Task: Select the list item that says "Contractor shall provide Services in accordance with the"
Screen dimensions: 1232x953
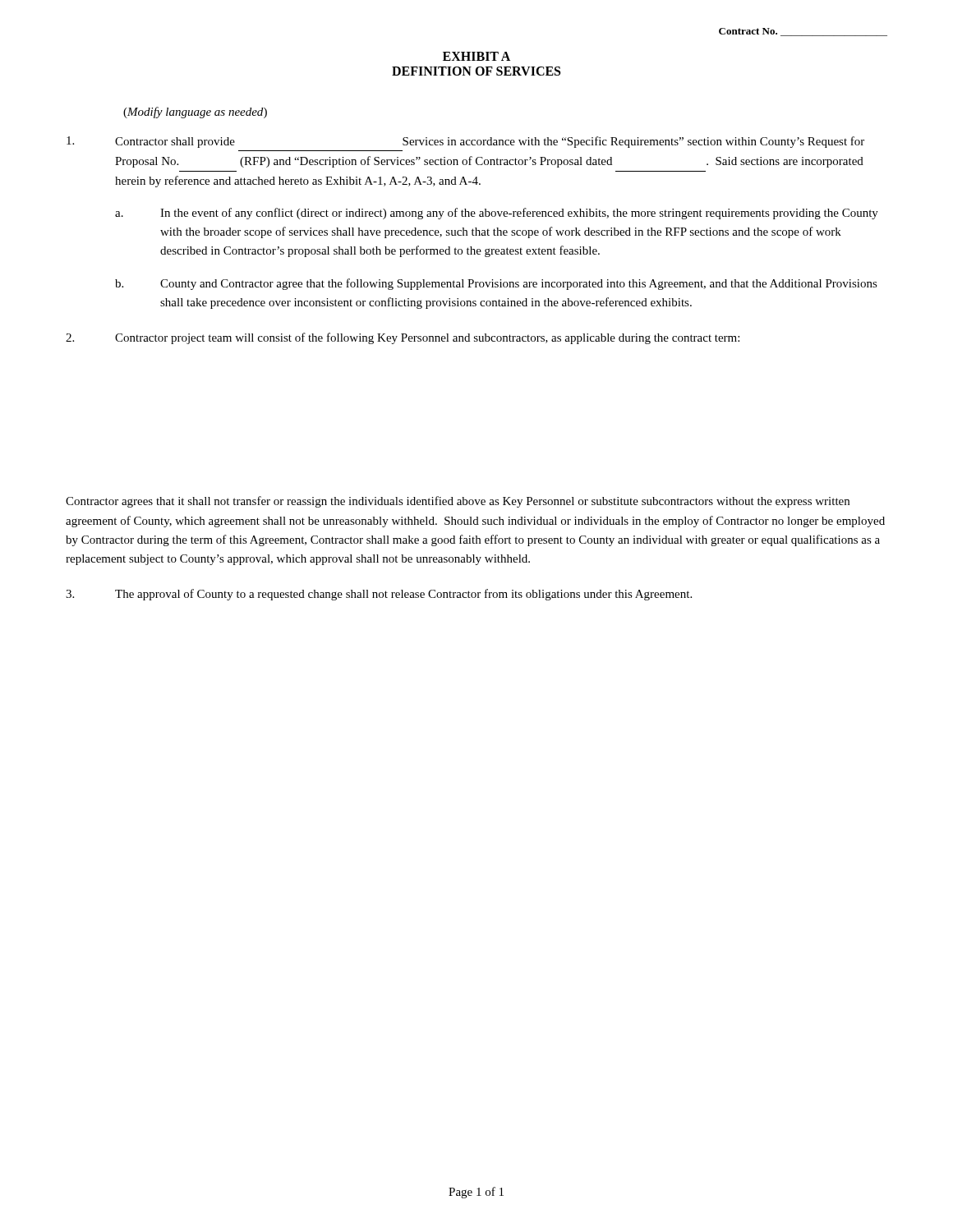Action: (x=476, y=161)
